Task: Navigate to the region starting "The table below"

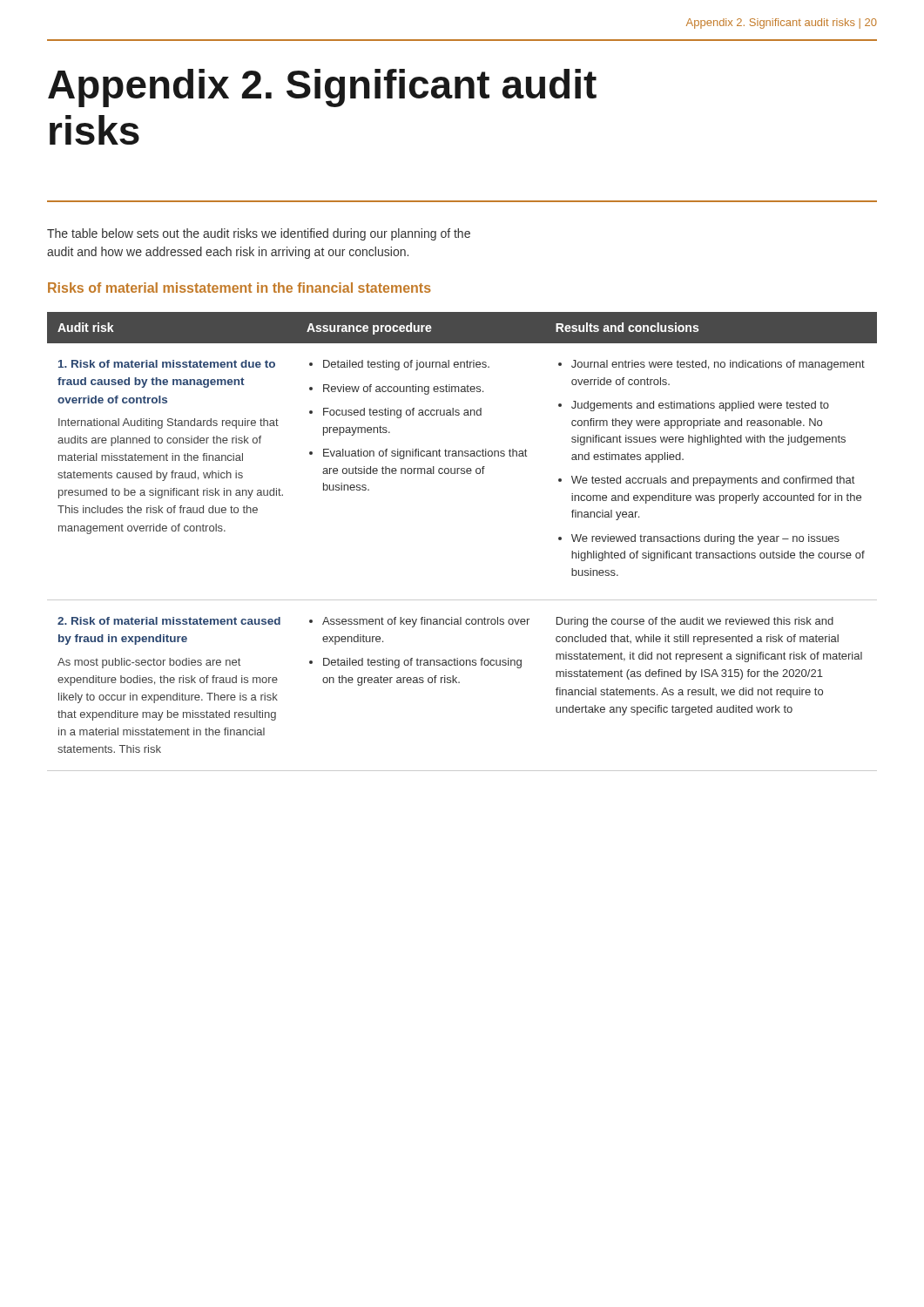Action: 259,243
